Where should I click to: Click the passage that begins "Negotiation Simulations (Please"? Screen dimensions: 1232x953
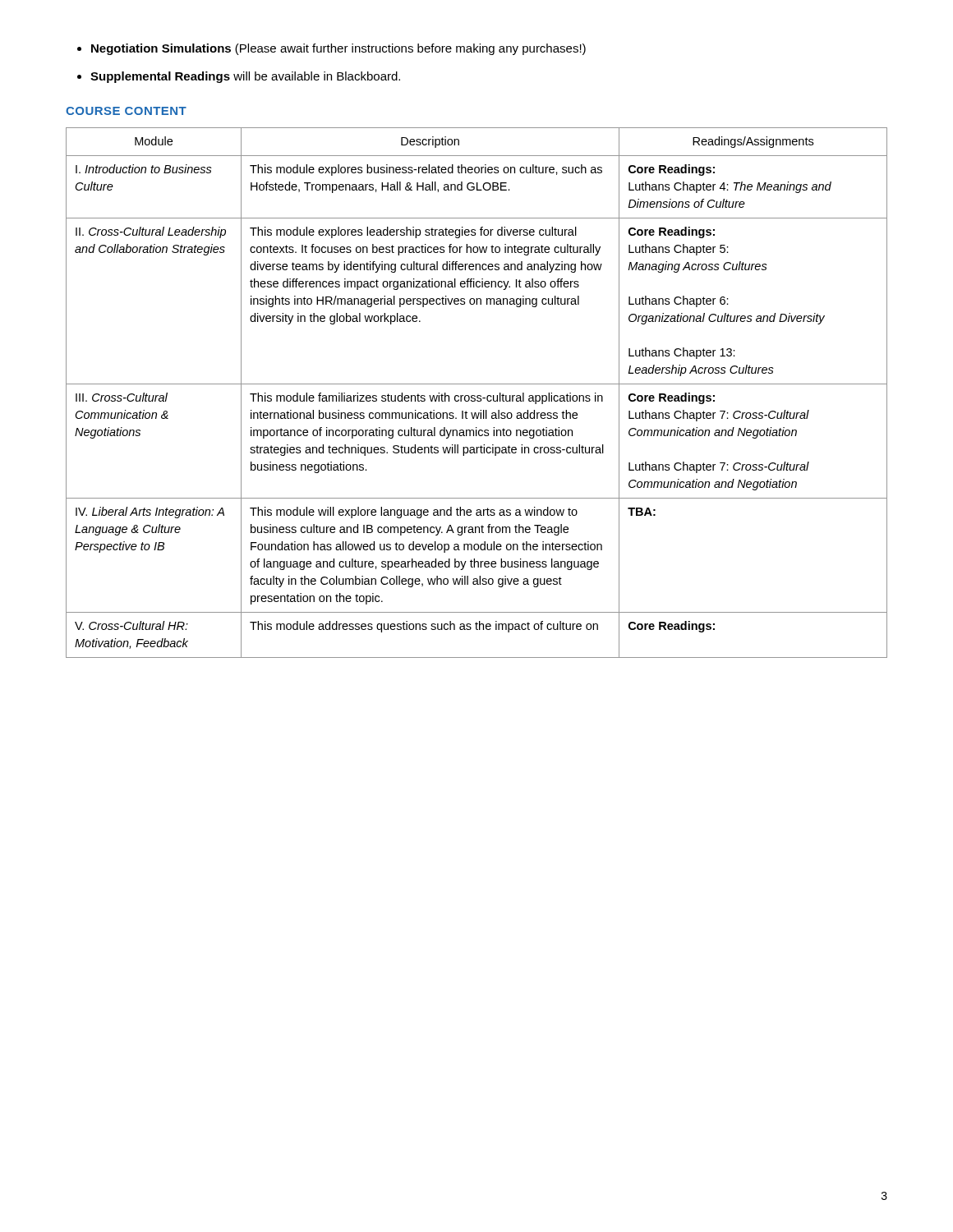tap(338, 48)
